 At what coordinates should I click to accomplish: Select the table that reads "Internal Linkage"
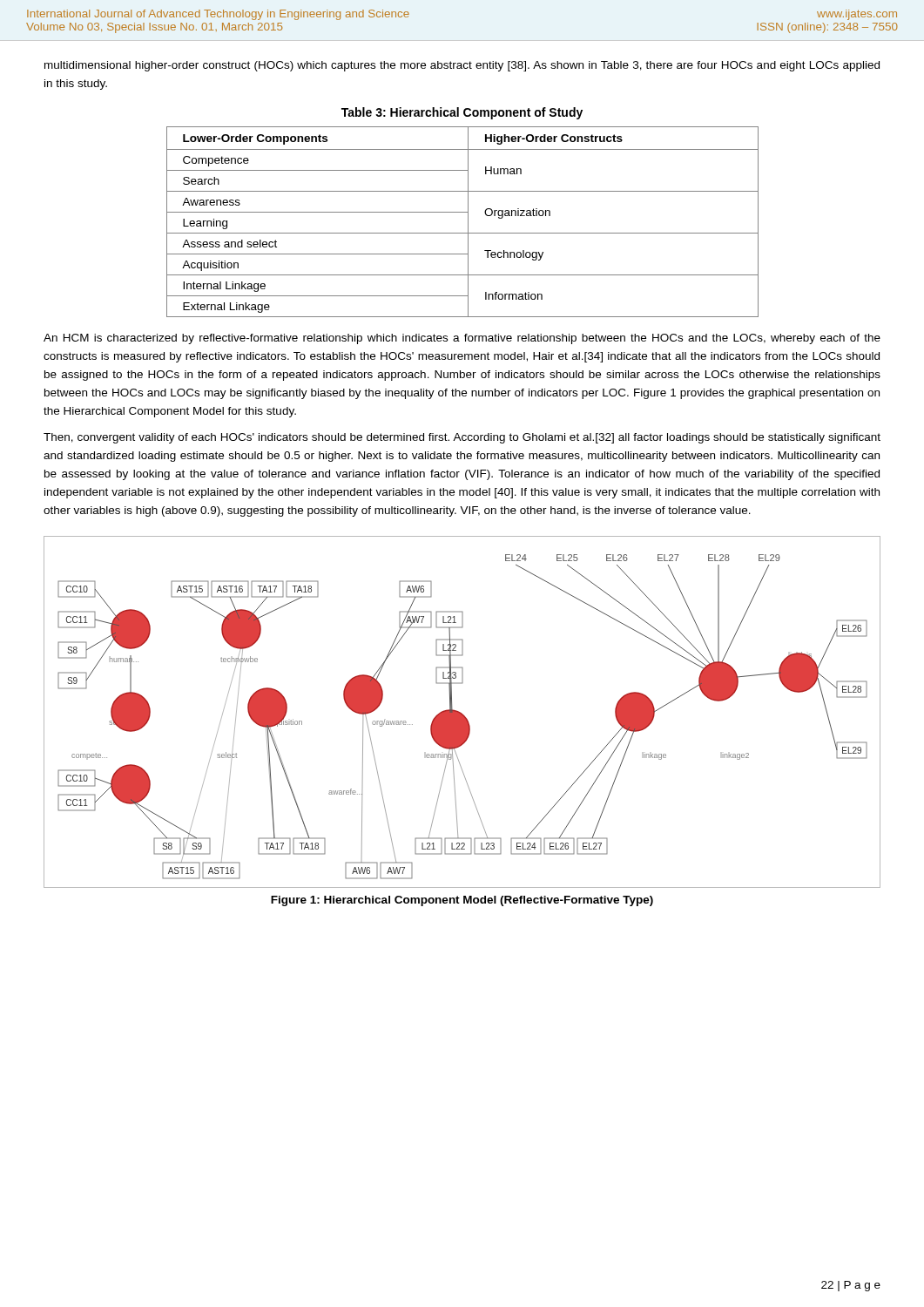pos(462,222)
